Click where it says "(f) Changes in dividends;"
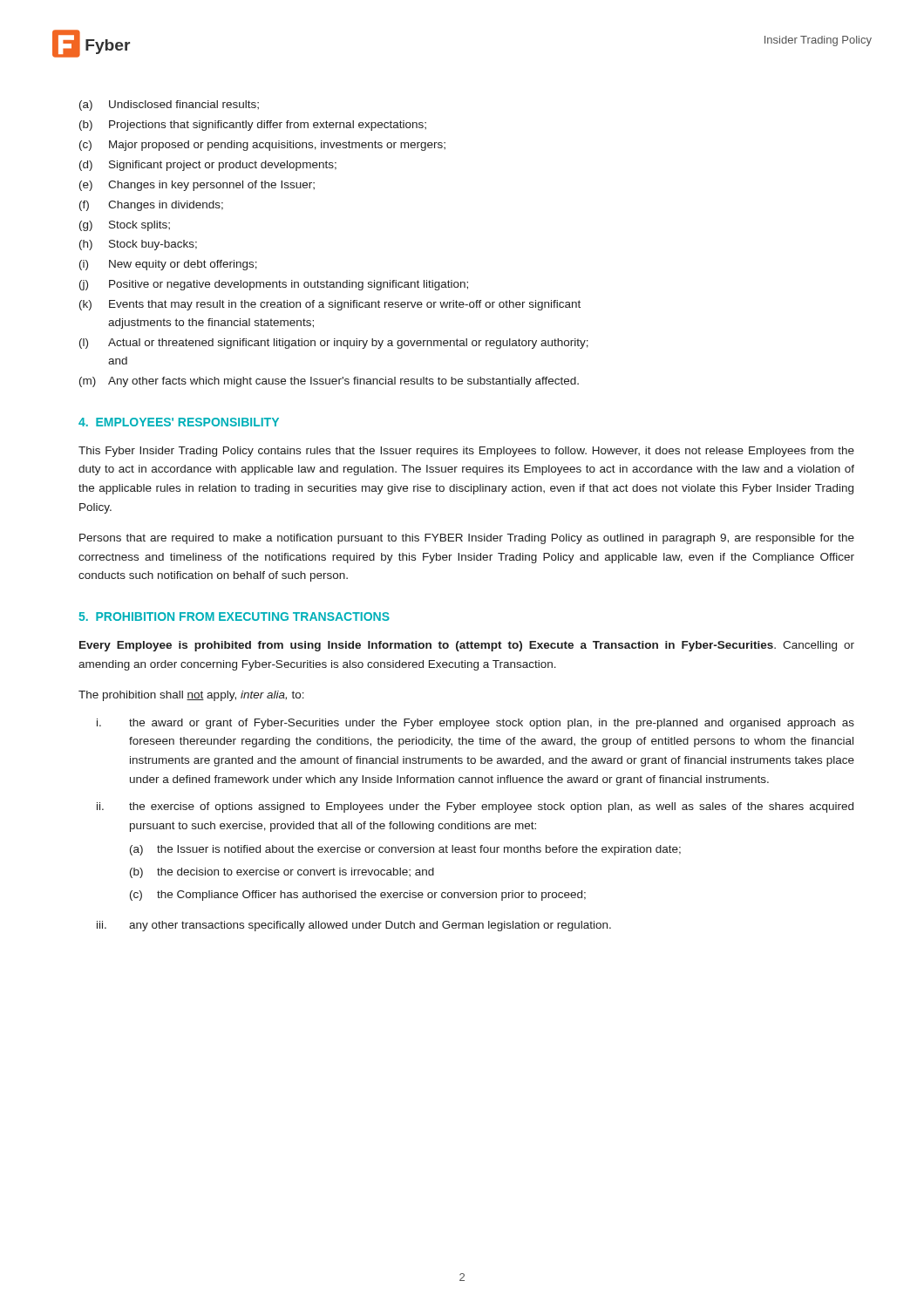 (x=151, y=206)
